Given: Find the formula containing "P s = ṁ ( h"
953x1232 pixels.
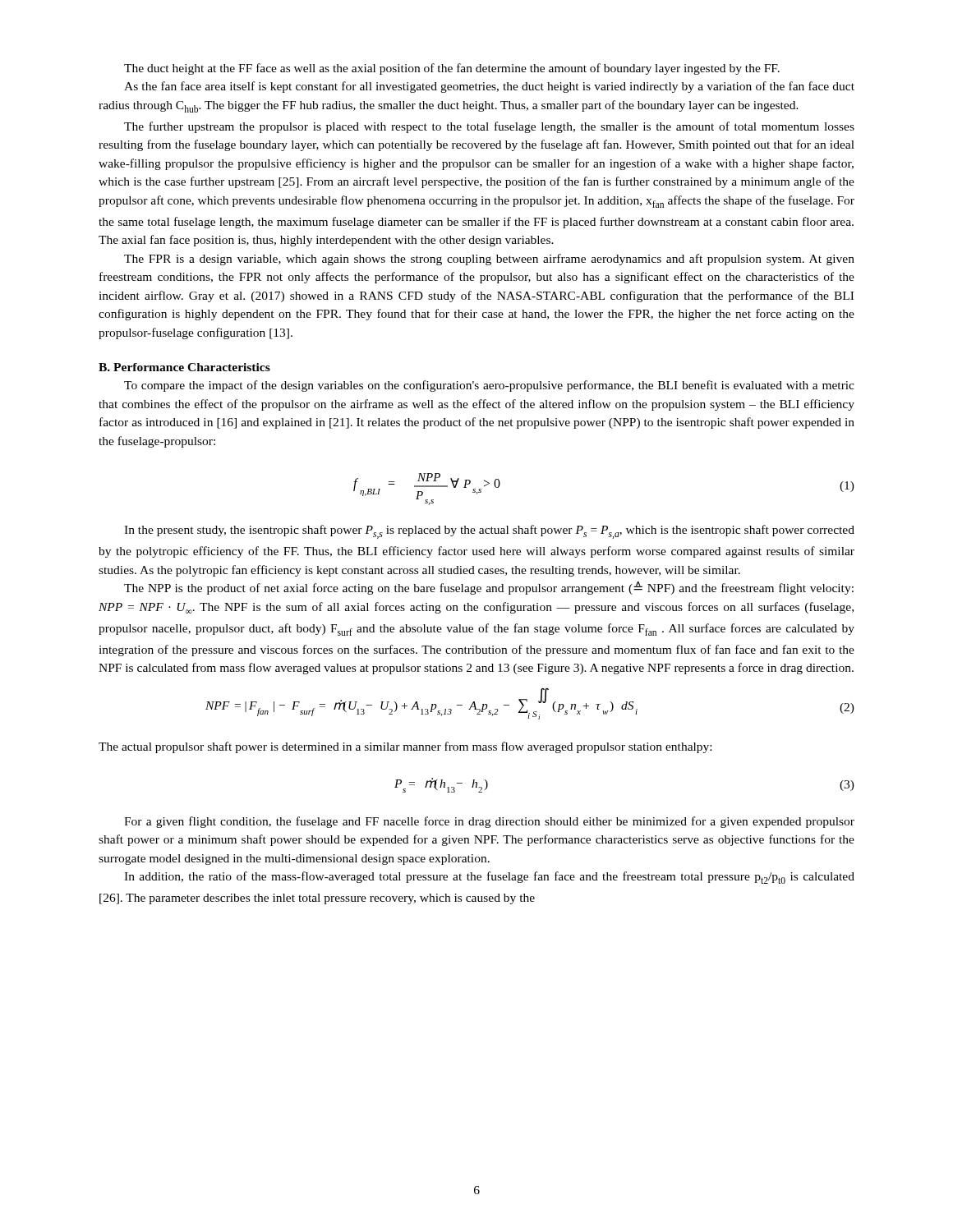Looking at the screenshot, I should point(442,785).
